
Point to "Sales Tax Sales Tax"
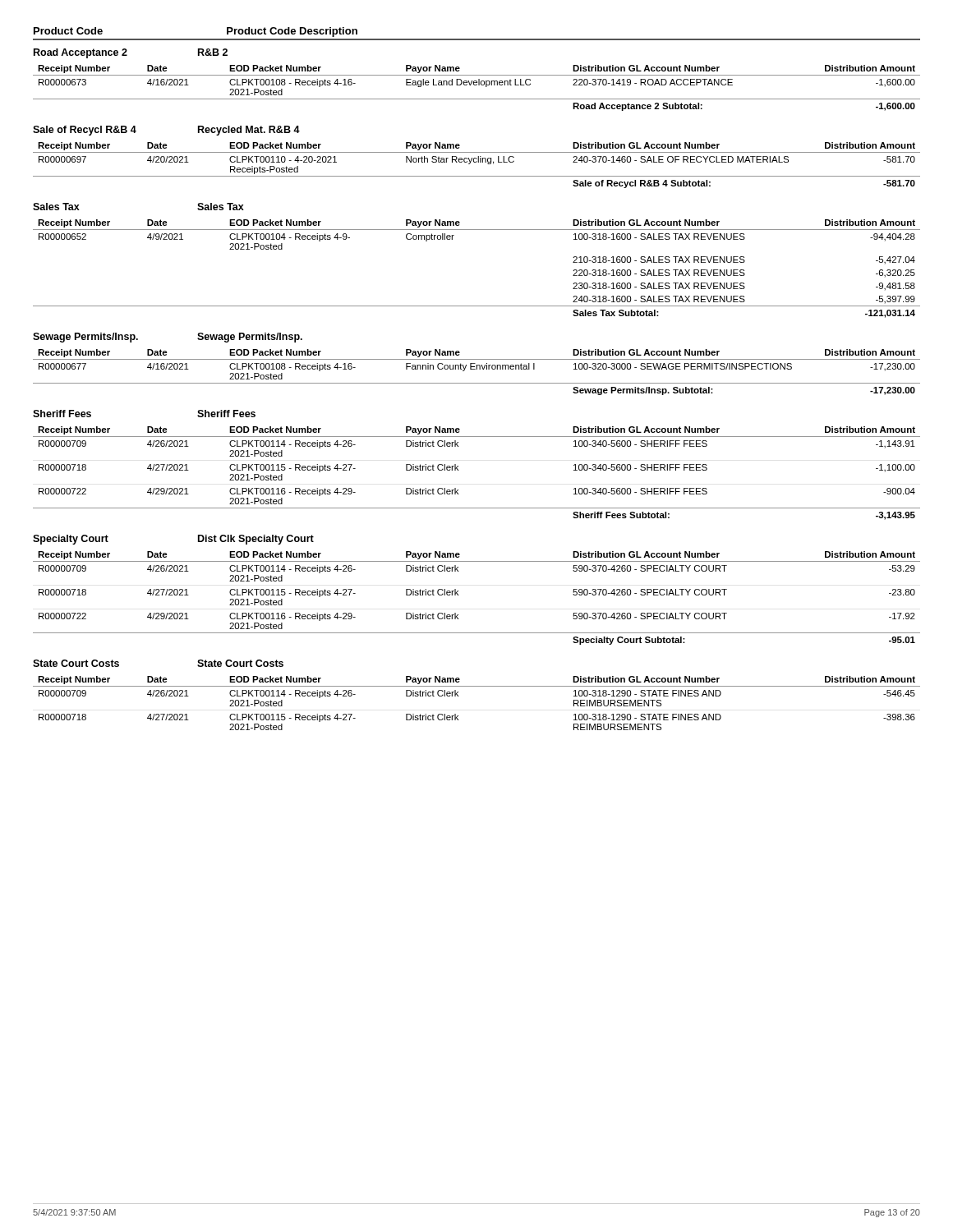point(53,207)
